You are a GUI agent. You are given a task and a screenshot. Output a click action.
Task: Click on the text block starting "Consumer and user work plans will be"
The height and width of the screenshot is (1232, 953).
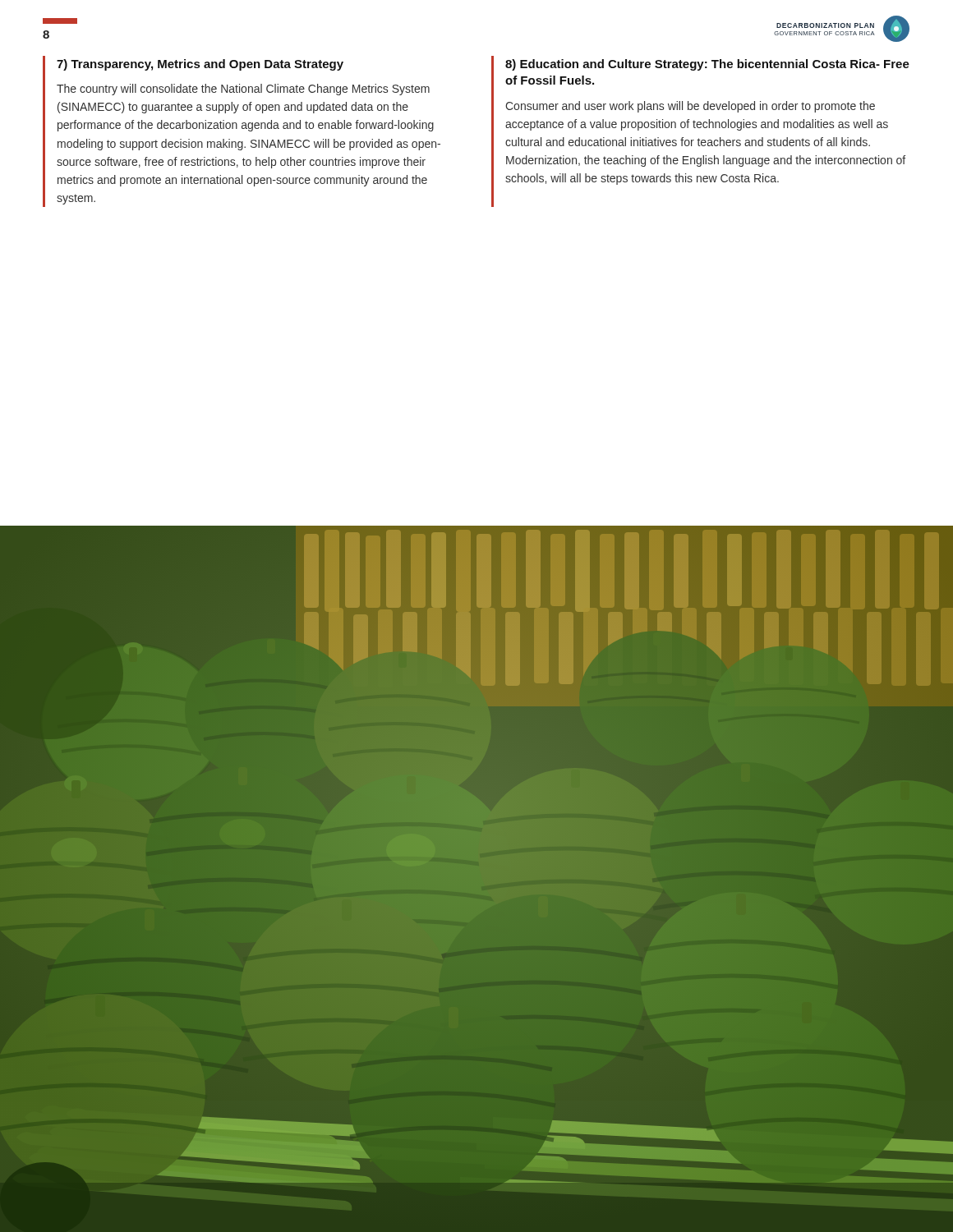pyautogui.click(x=705, y=142)
